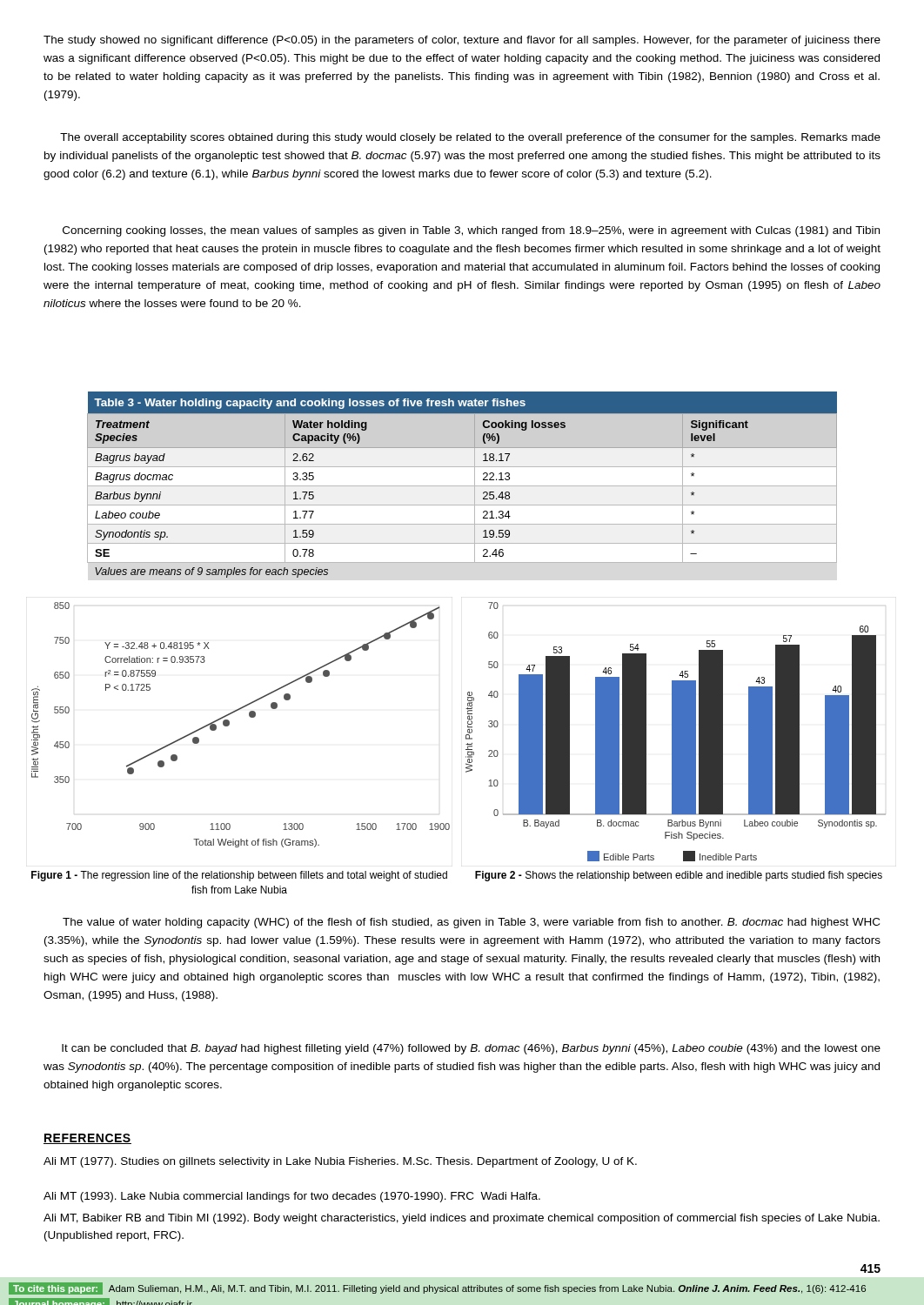Point to the text starting "Figure 2 - Shows"
The height and width of the screenshot is (1305, 924).
pos(679,875)
